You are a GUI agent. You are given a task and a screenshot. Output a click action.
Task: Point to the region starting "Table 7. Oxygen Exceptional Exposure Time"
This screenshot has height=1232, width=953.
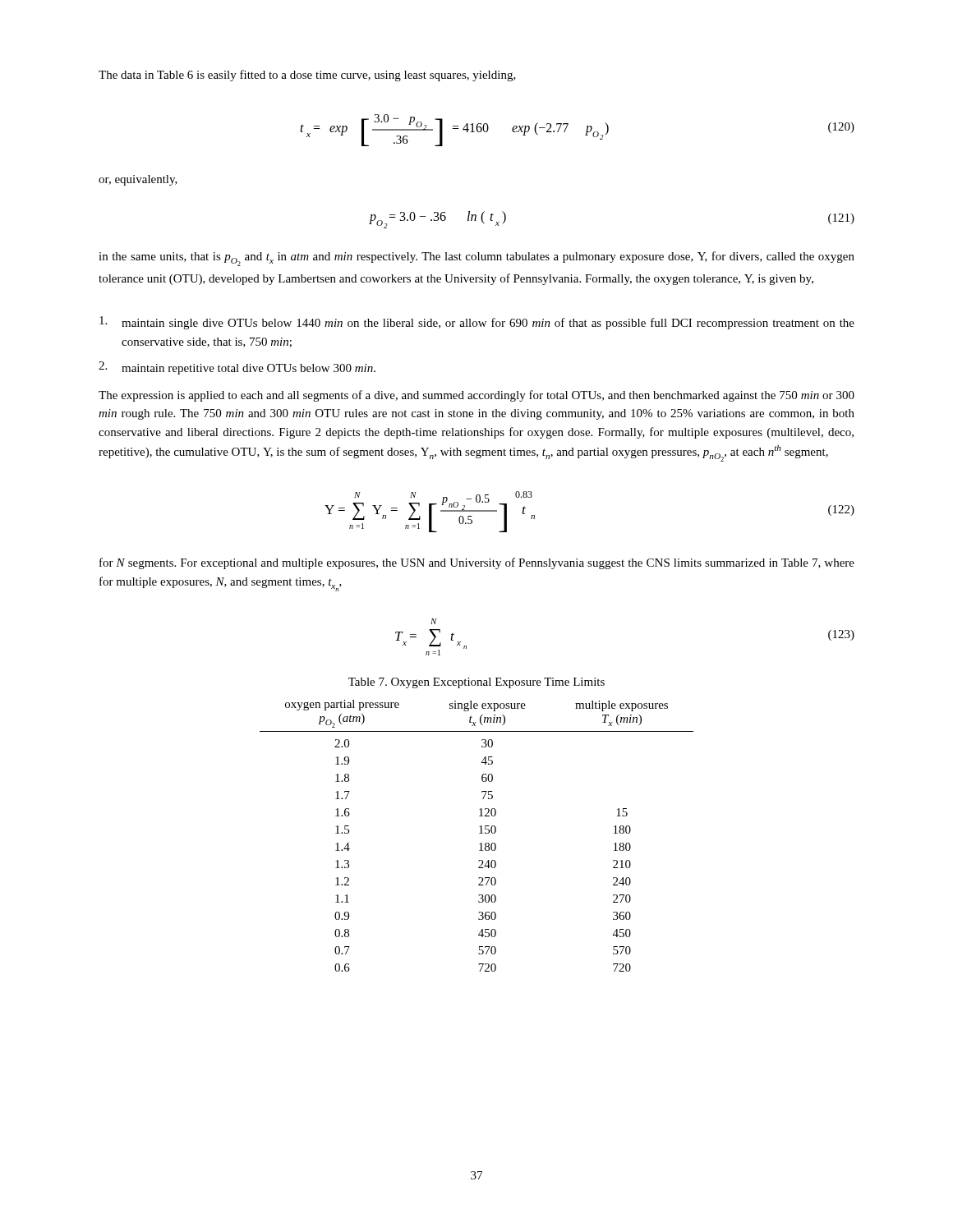click(x=476, y=681)
